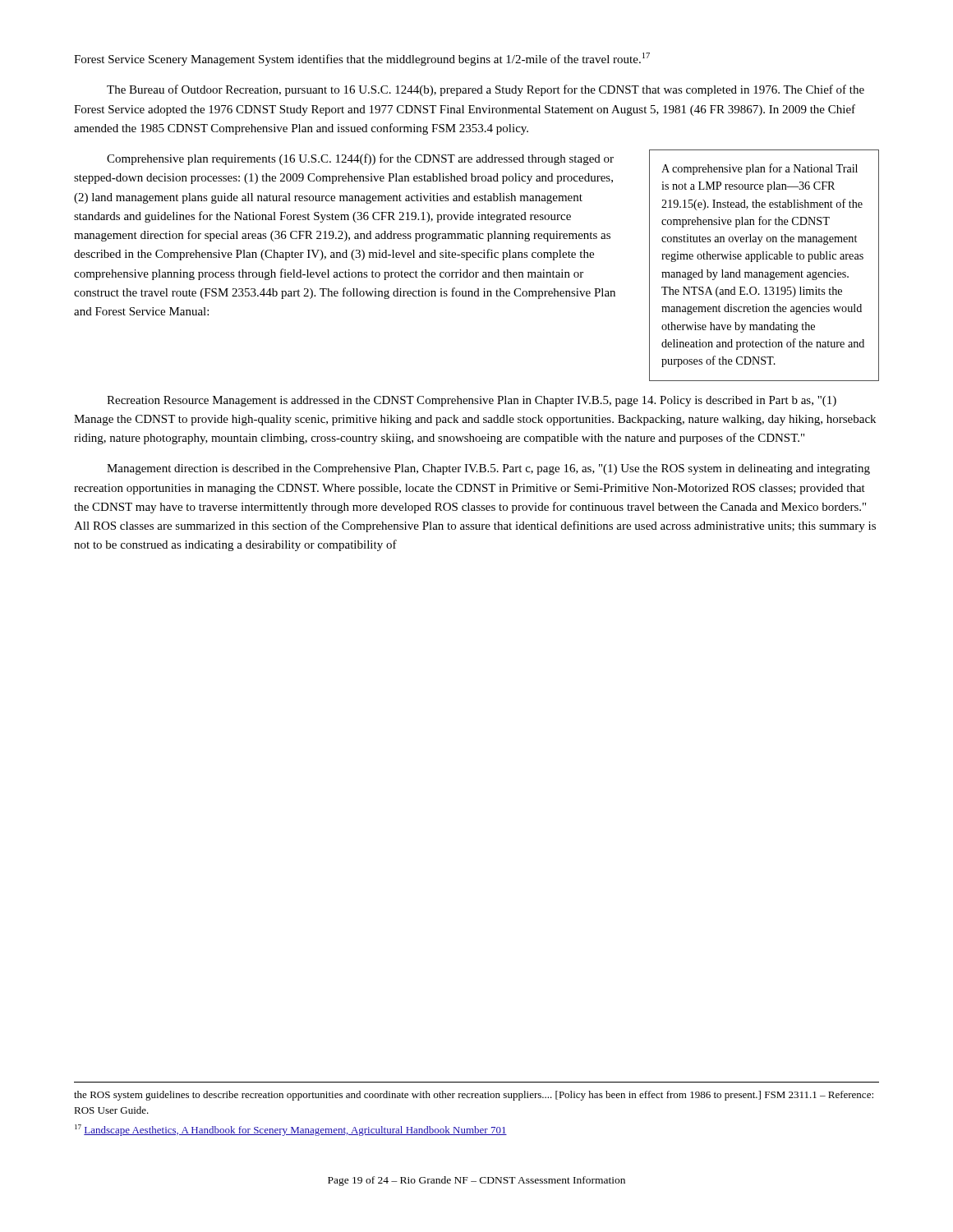Navigate to the passage starting "The Bureau of Outdoor Recreation, pursuant to"
The image size is (953, 1232).
point(476,109)
